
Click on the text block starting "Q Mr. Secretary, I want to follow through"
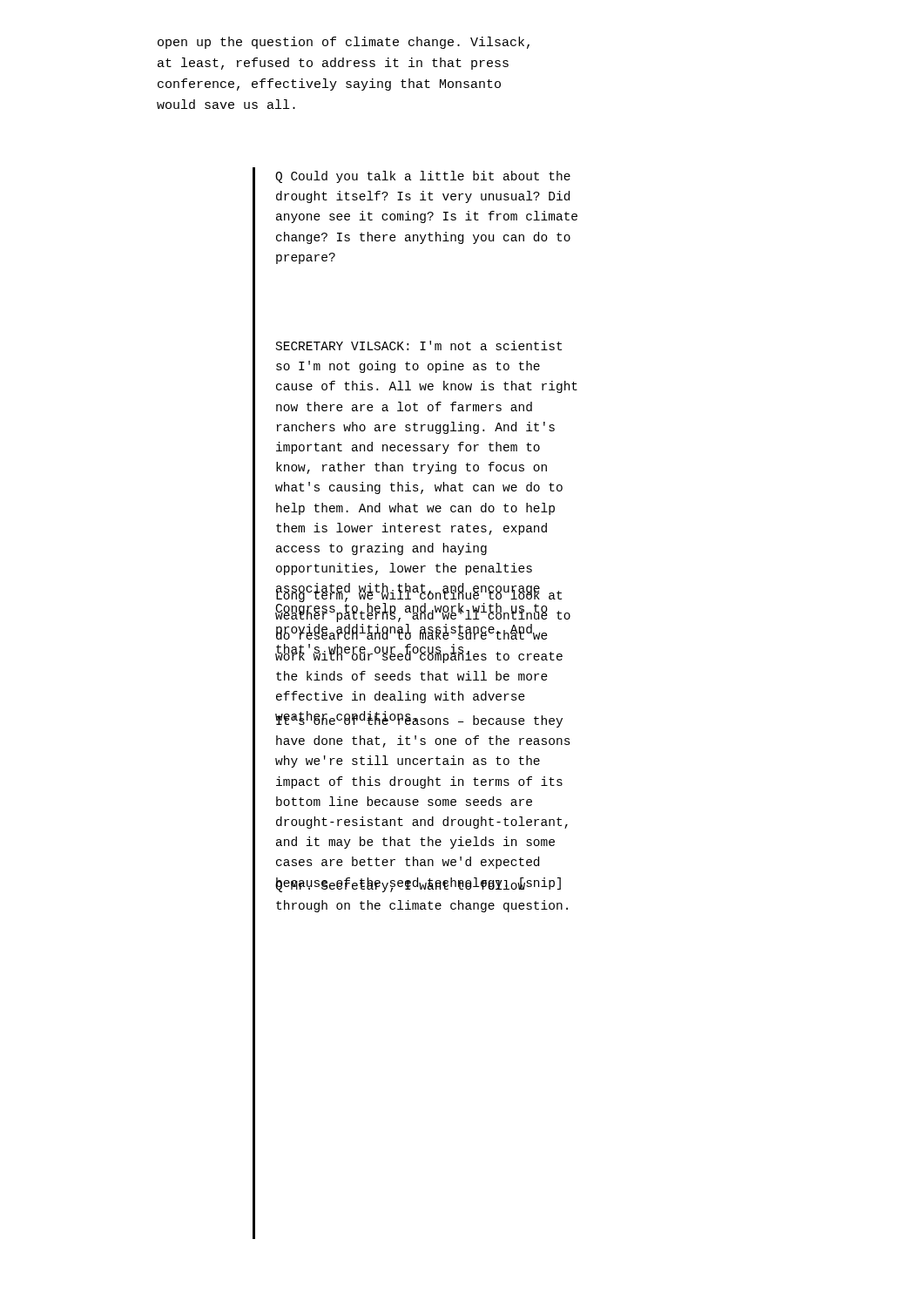(423, 896)
